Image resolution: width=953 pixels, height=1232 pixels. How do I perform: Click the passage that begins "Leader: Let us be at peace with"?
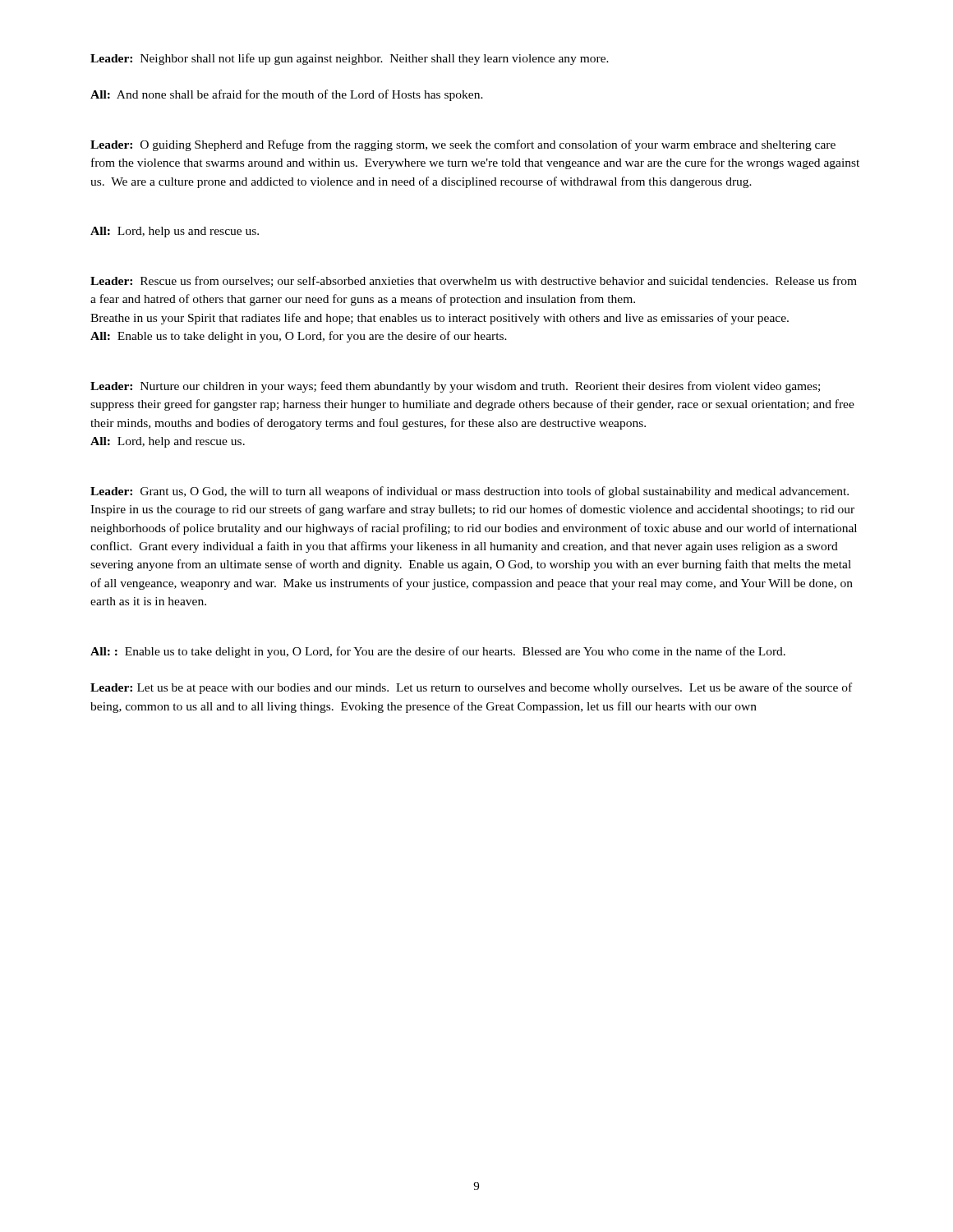[x=476, y=697]
